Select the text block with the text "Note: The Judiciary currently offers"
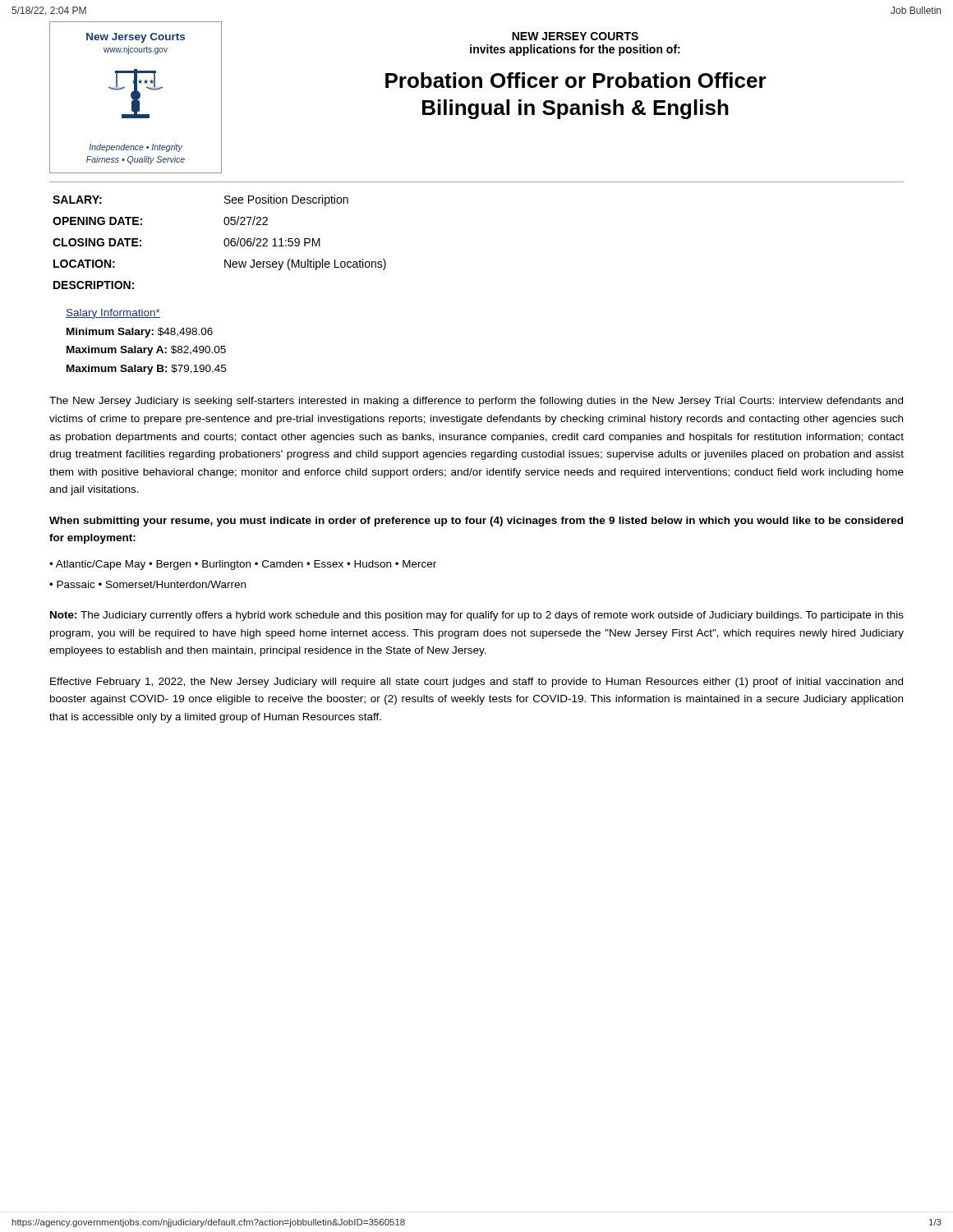Screen dimensions: 1232x953 476,633
